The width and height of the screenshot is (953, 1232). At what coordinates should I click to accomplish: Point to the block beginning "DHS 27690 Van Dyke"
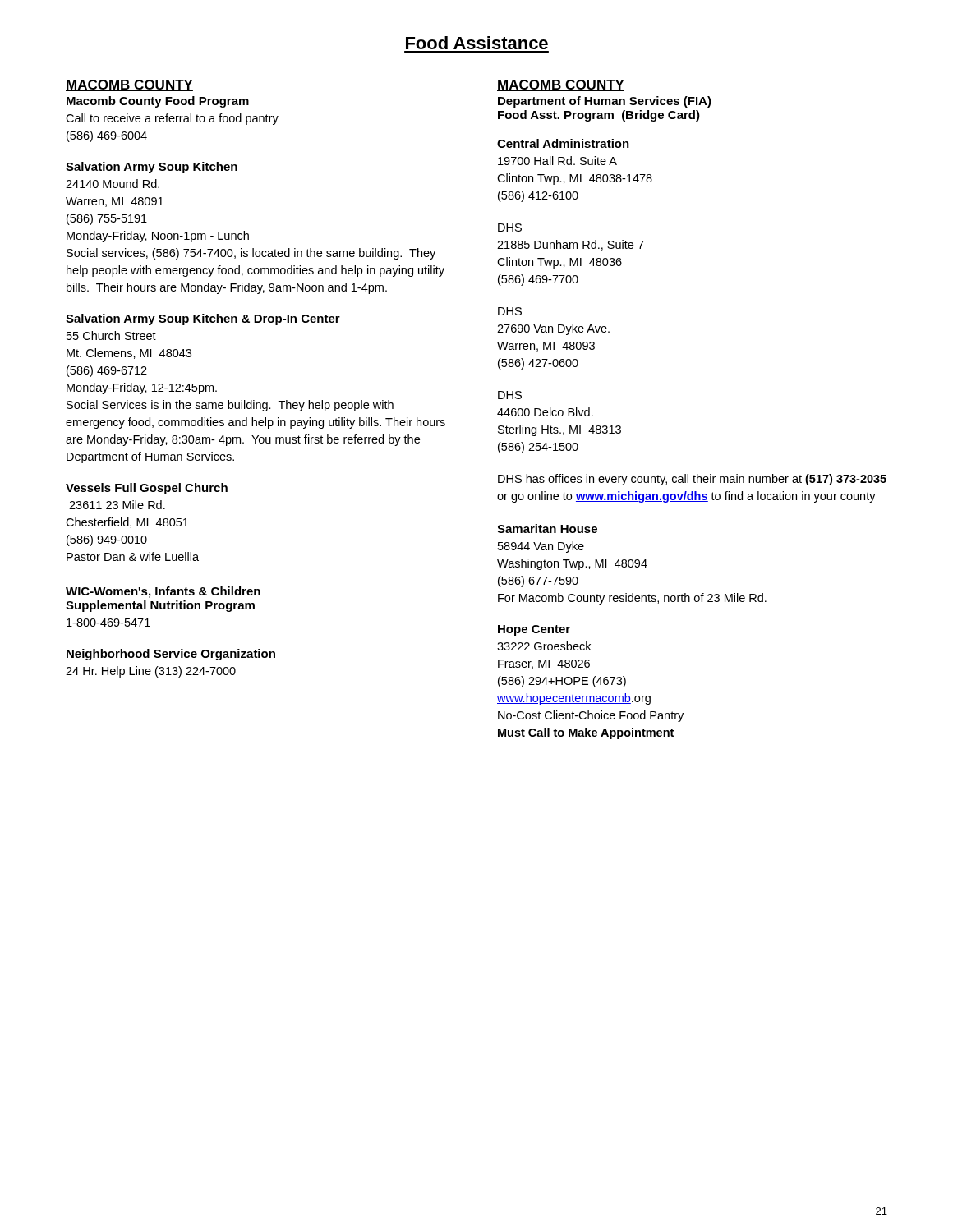point(510,311)
